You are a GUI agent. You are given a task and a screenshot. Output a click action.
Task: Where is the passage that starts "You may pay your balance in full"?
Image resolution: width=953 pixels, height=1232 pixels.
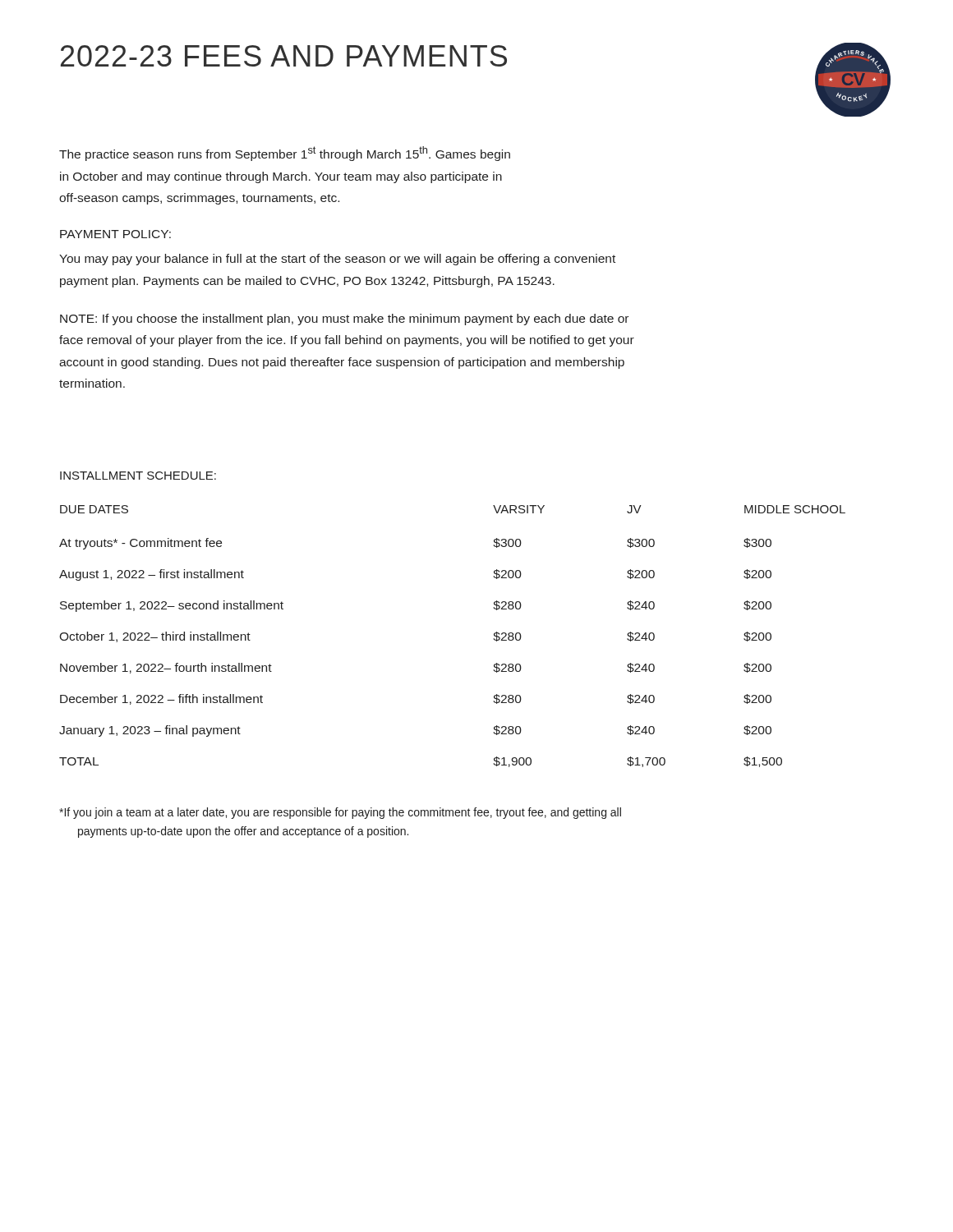click(337, 269)
